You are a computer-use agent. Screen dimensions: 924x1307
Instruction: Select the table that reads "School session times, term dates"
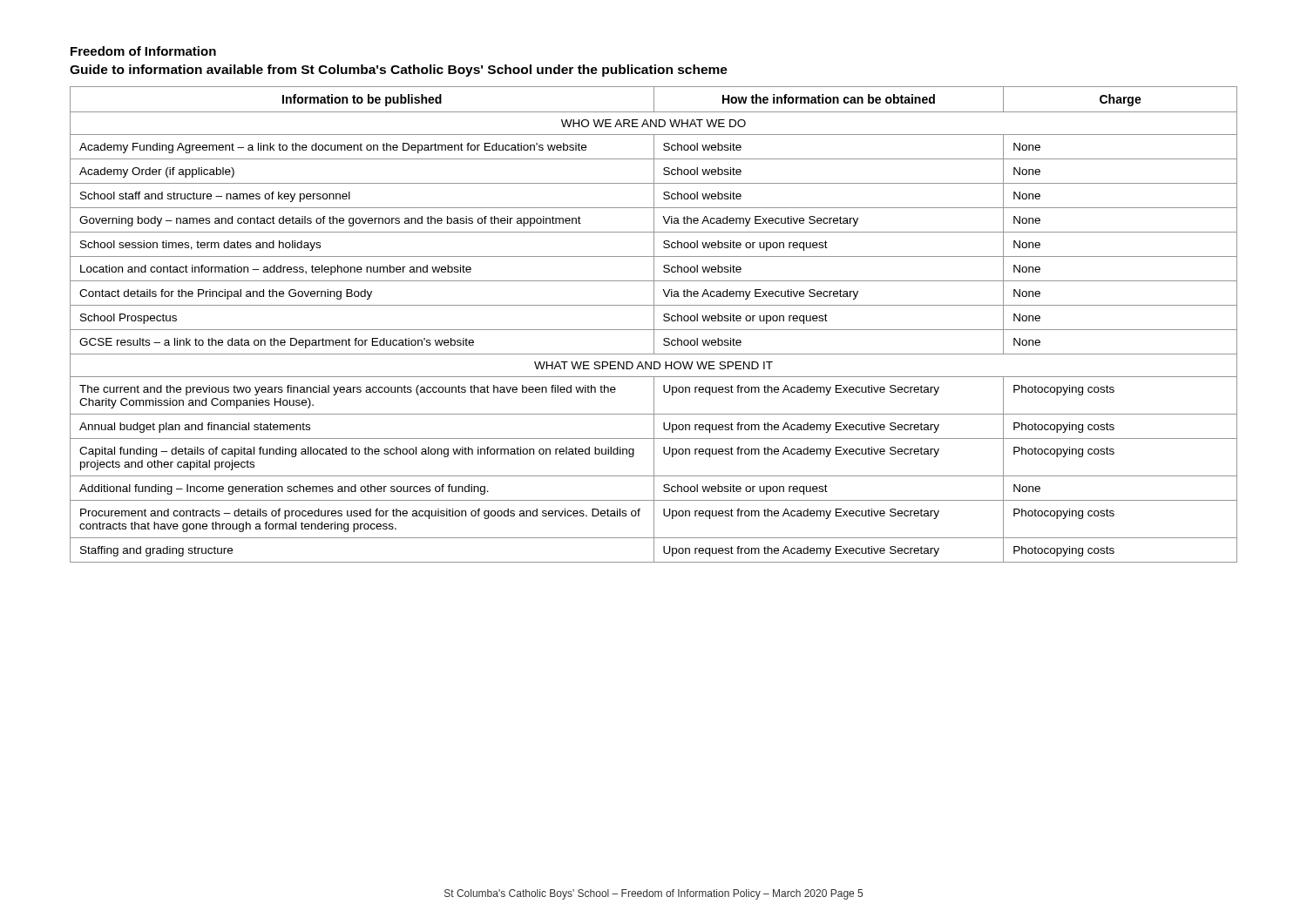coord(654,324)
